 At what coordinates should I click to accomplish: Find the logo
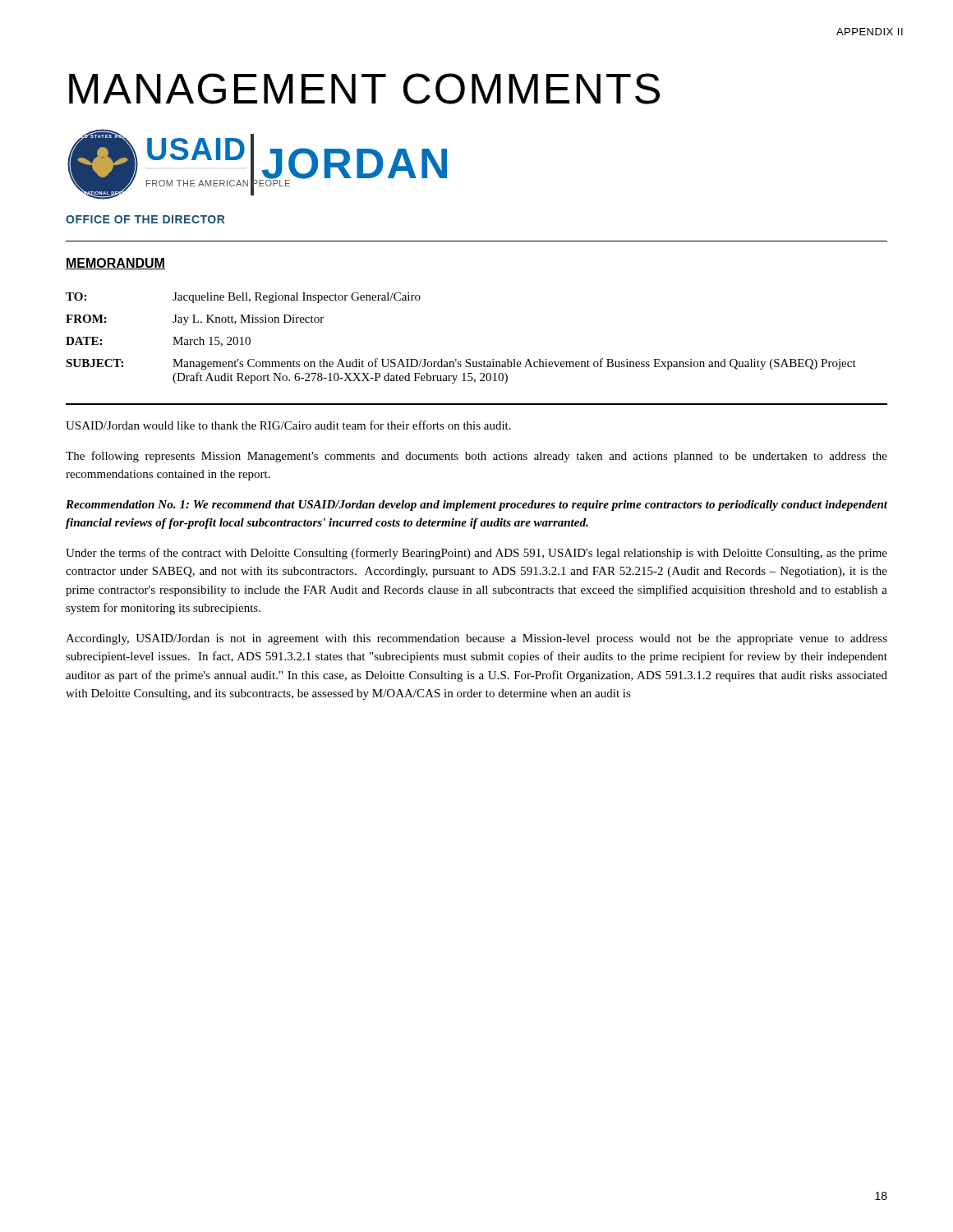pos(476,164)
